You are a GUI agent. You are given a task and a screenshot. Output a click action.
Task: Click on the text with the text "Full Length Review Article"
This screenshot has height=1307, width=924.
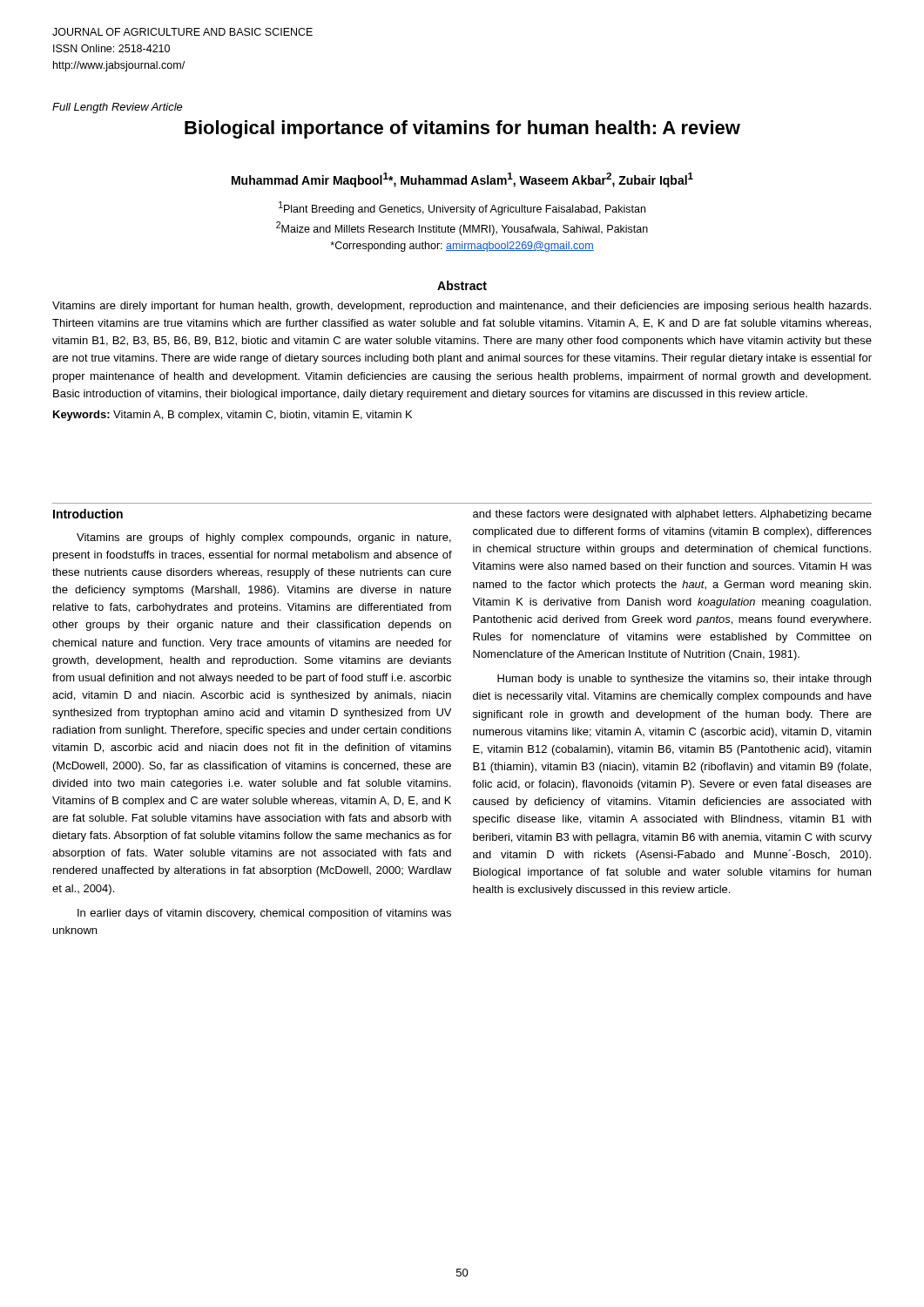click(117, 107)
